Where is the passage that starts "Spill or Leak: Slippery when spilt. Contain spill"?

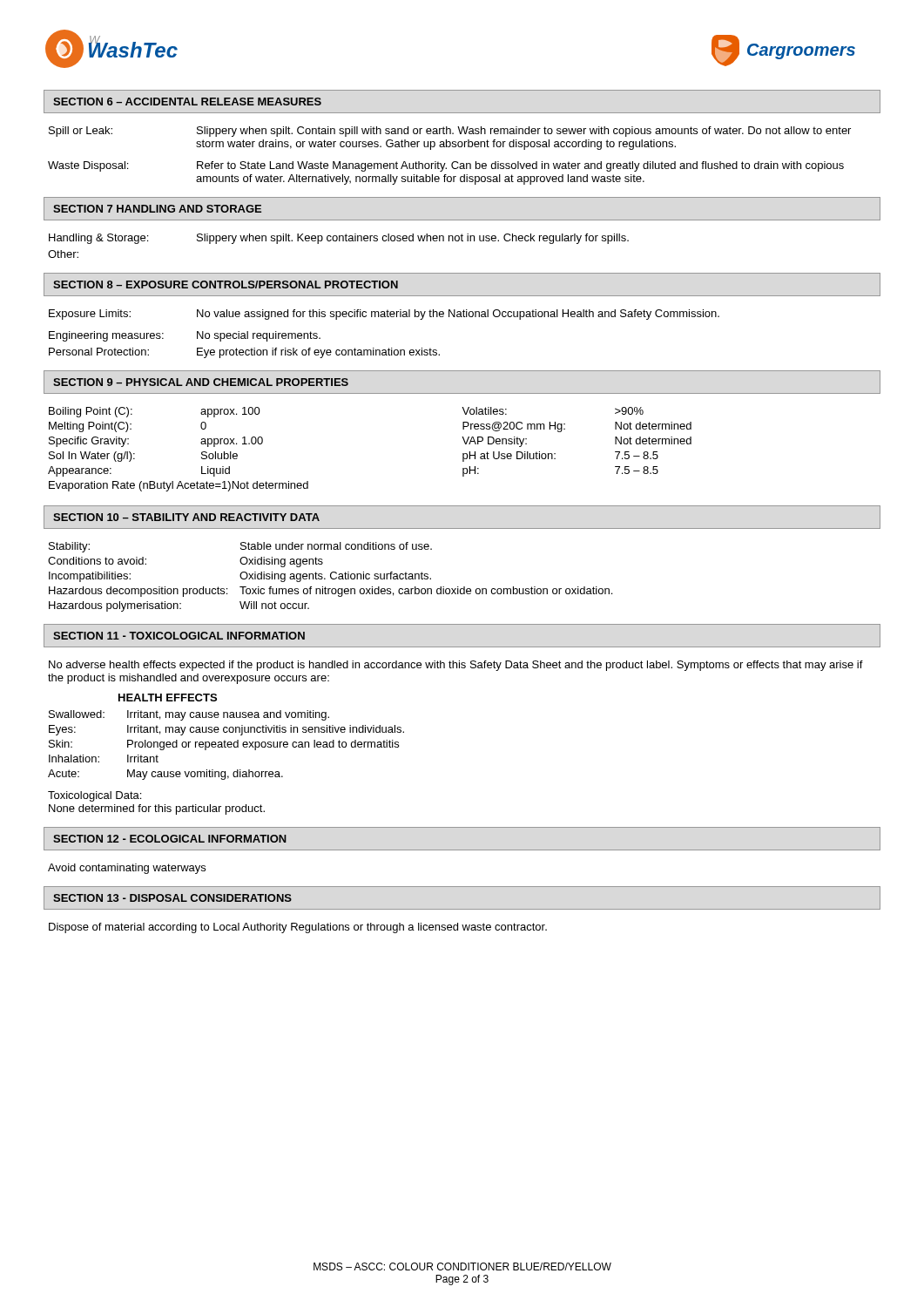462,137
